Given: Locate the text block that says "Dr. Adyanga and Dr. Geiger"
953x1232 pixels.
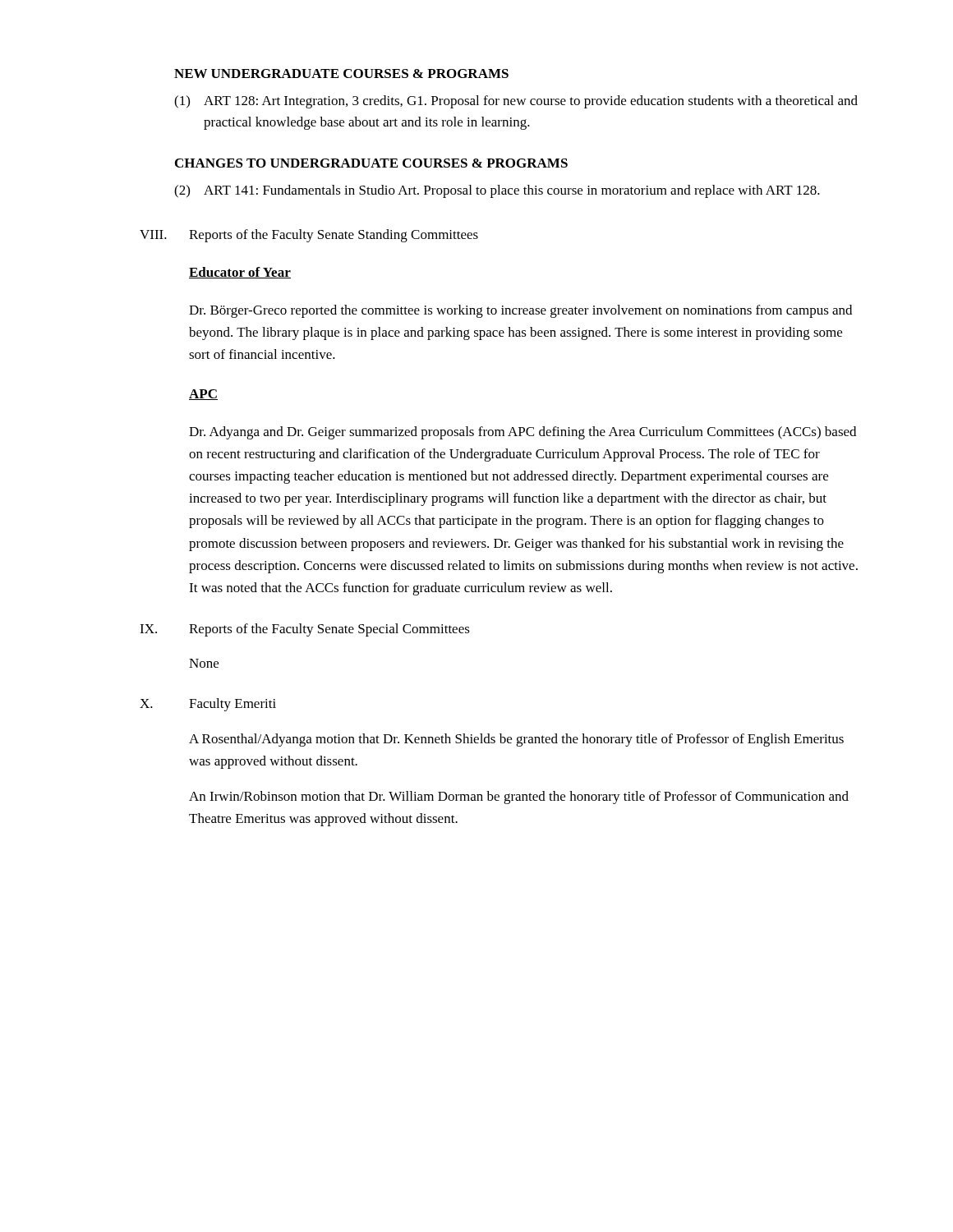Looking at the screenshot, I should coord(524,509).
